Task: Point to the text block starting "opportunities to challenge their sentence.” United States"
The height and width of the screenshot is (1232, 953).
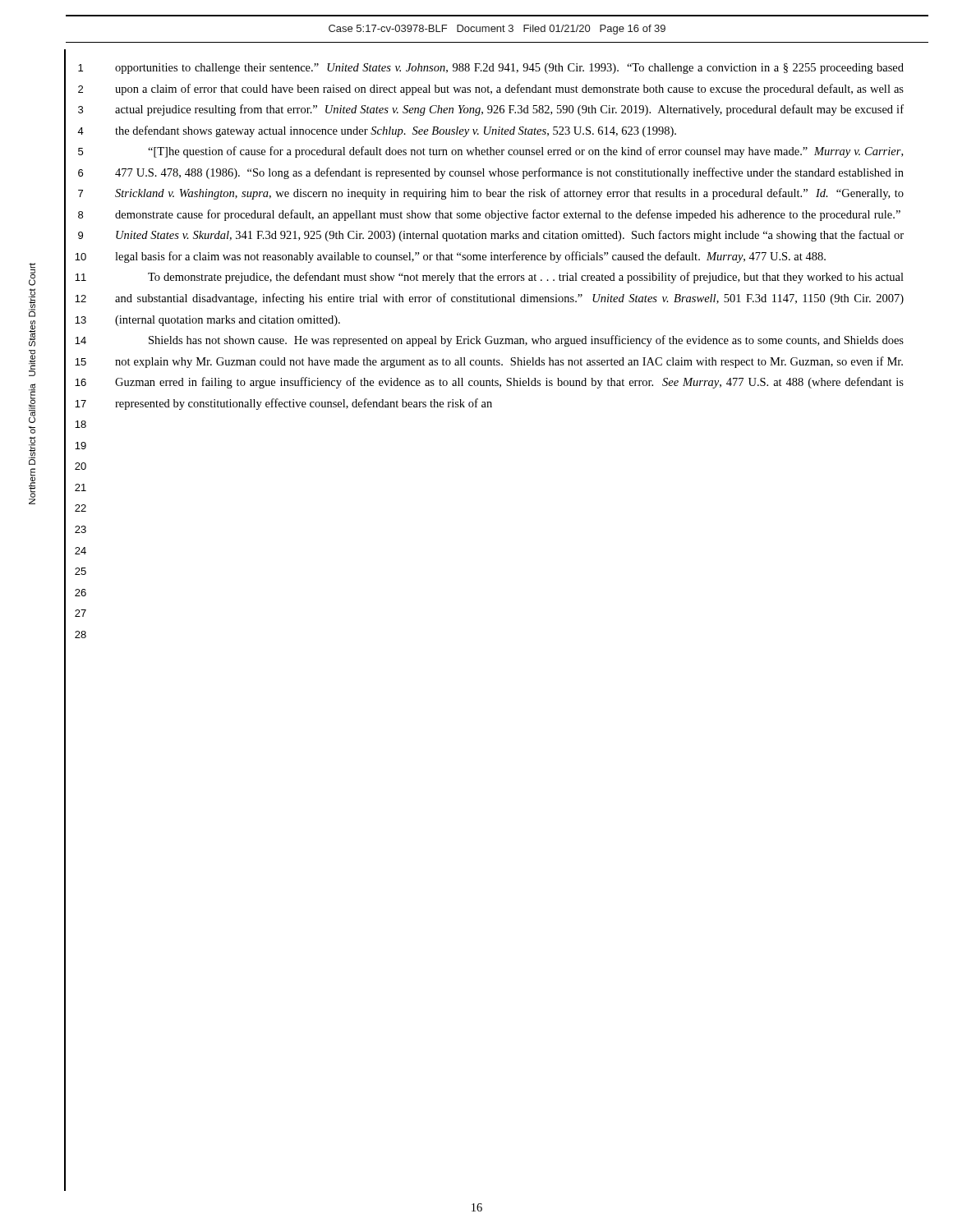Action: tap(509, 99)
